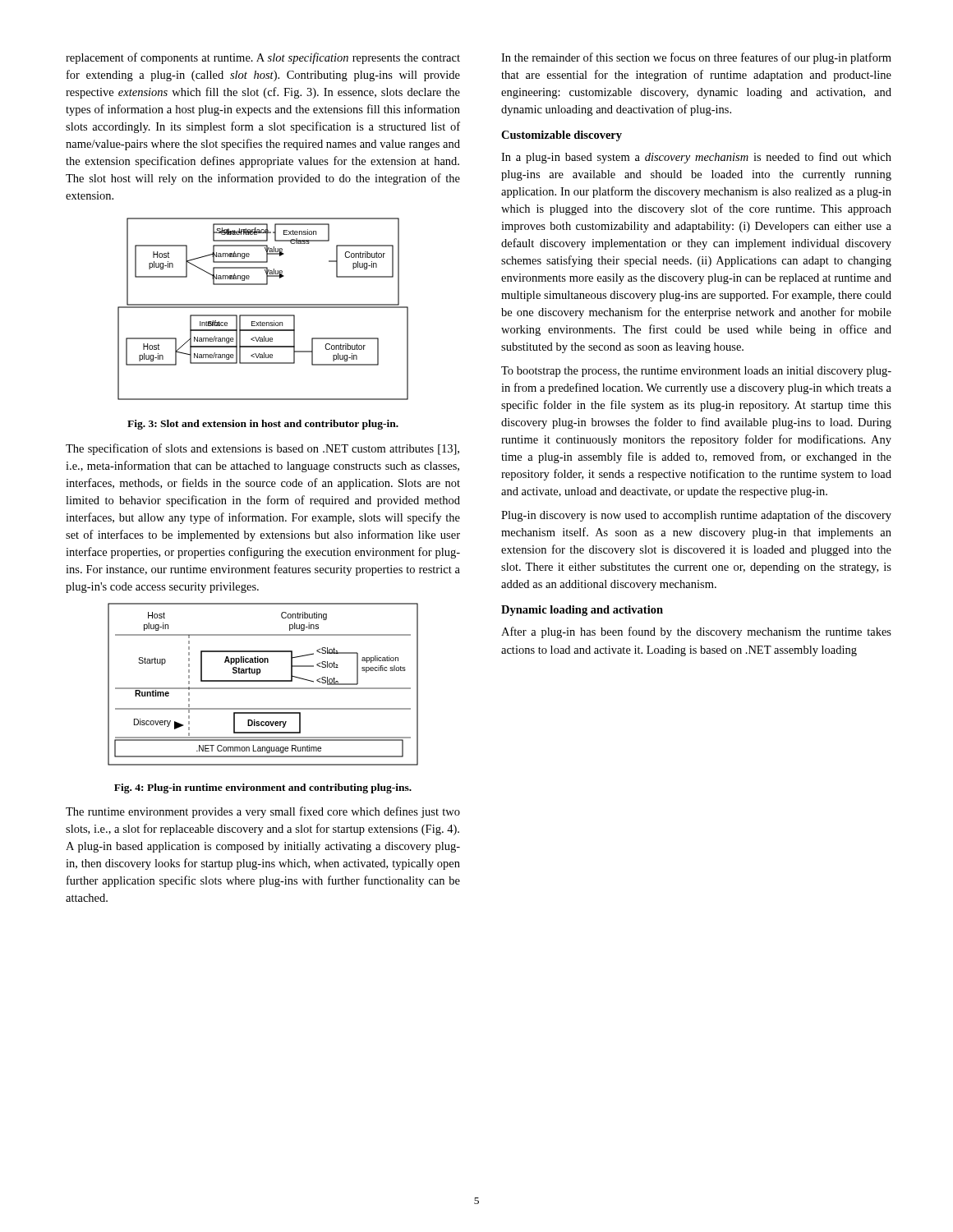Point to the region starting "After a plug-in has been"
The width and height of the screenshot is (953, 1232).
[x=696, y=641]
